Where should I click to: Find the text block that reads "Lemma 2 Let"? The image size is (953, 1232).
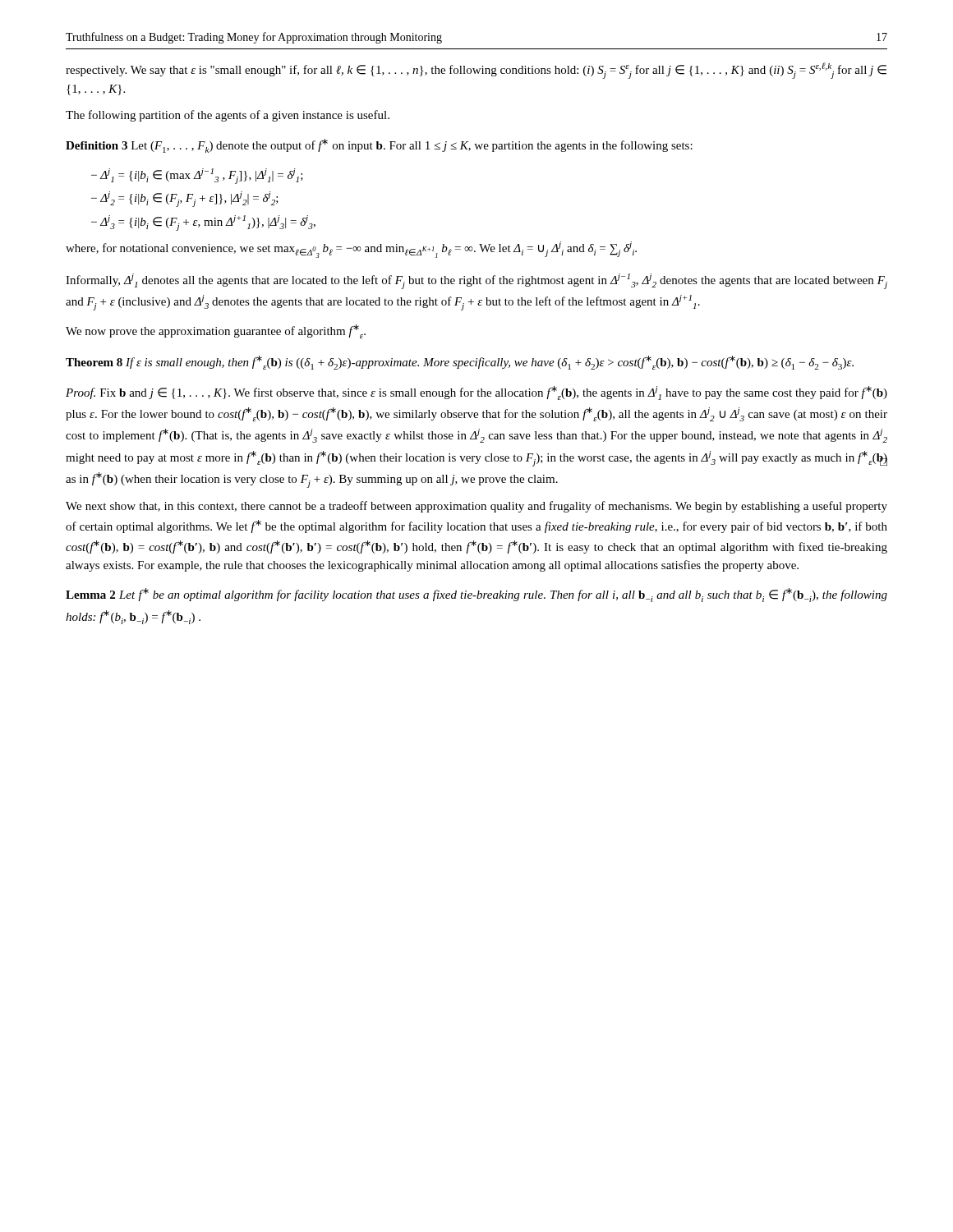476,606
